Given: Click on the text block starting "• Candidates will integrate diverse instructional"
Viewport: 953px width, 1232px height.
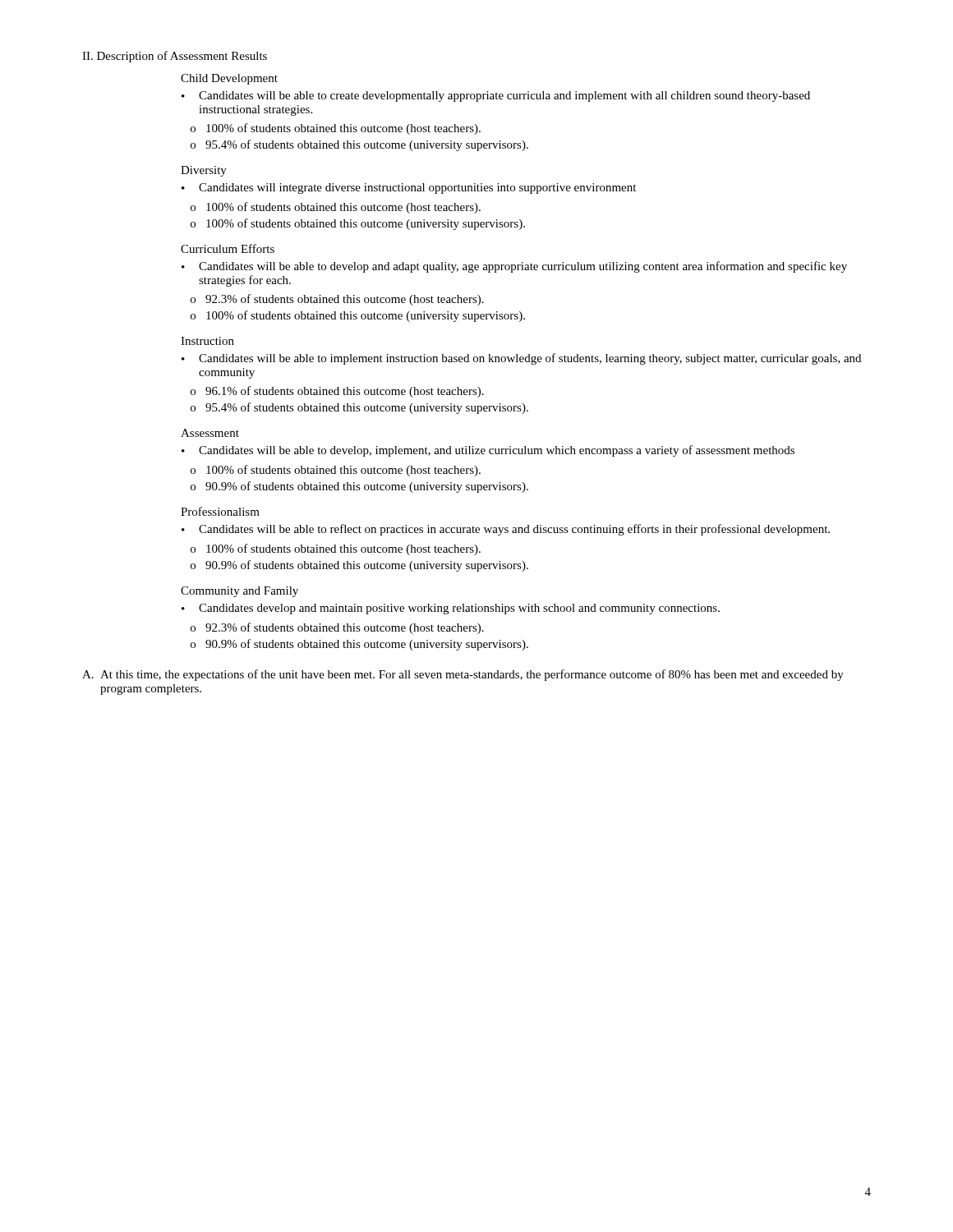Looking at the screenshot, I should pos(526,188).
